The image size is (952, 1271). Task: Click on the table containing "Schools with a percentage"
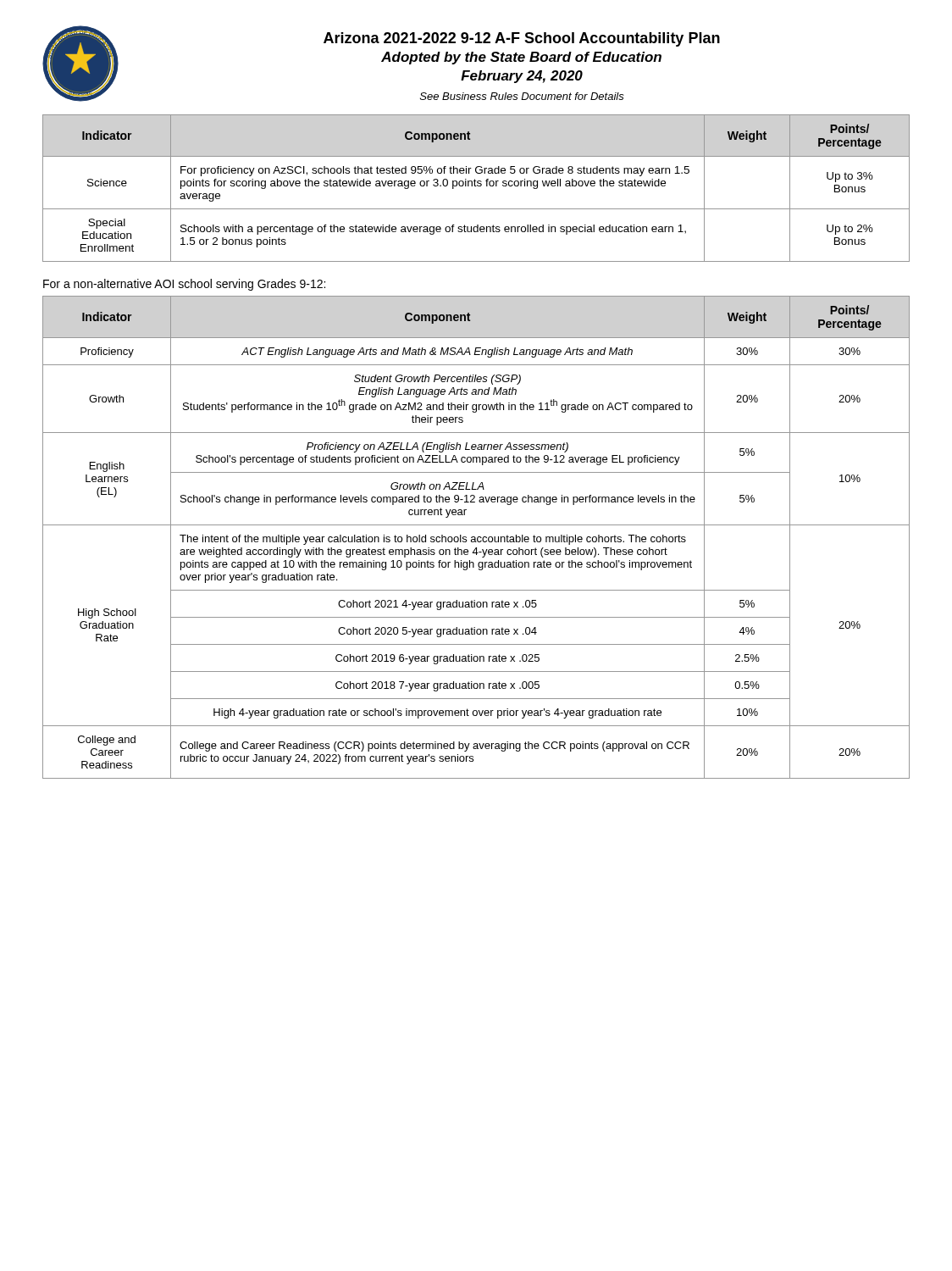[476, 188]
